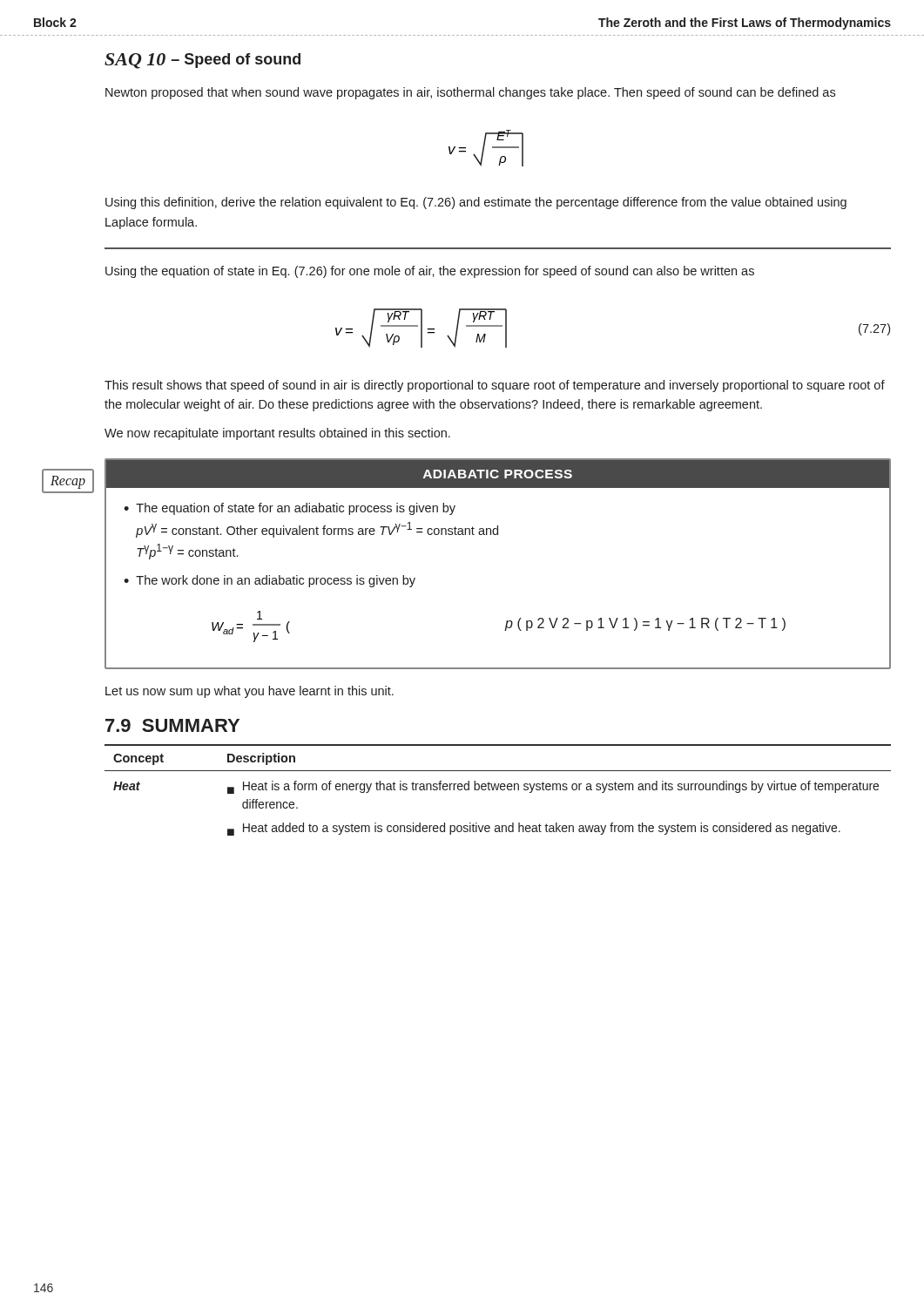Find a table
This screenshot has width=924, height=1307.
point(498,798)
